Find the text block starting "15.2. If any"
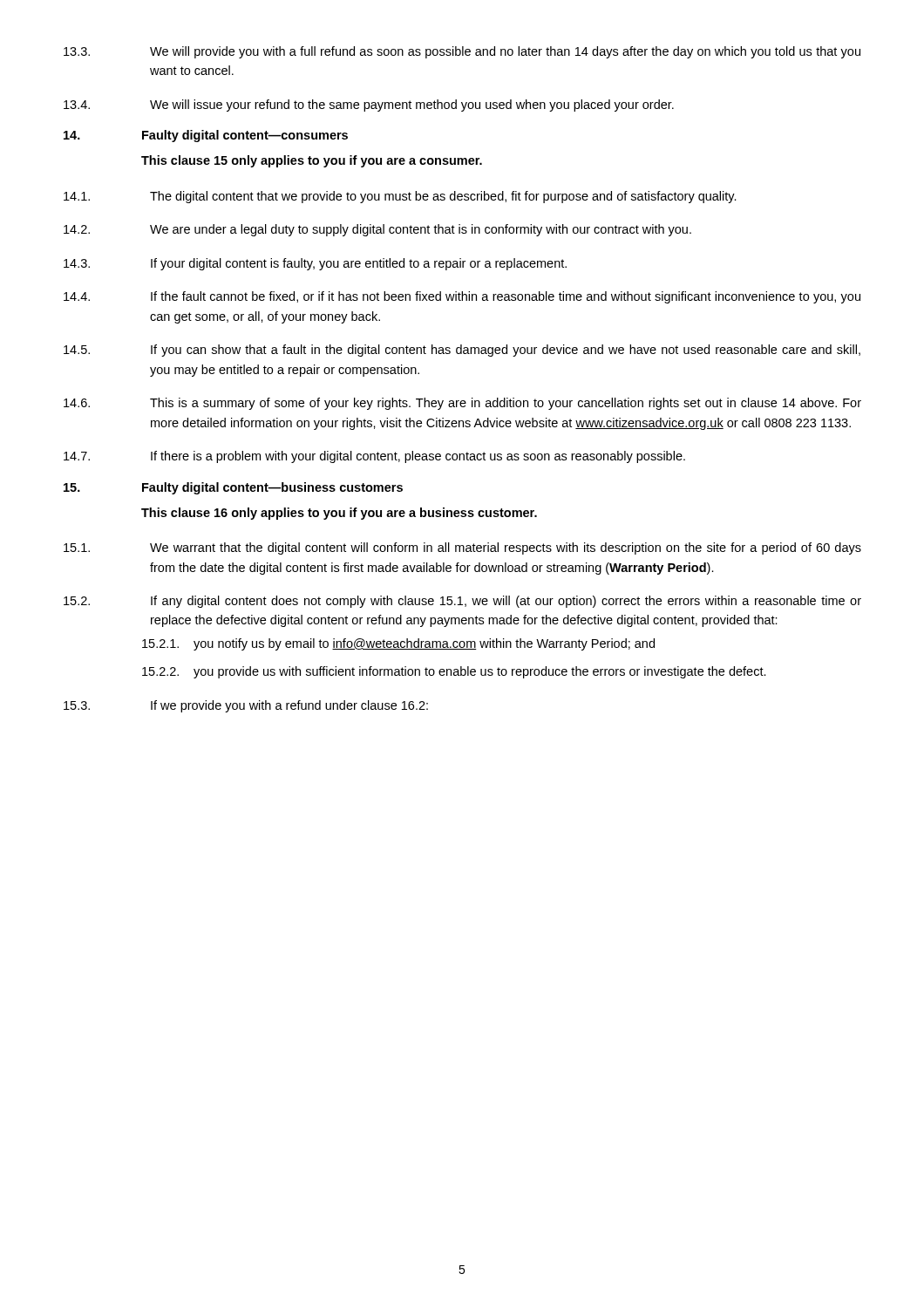924x1308 pixels. pyautogui.click(x=462, y=611)
